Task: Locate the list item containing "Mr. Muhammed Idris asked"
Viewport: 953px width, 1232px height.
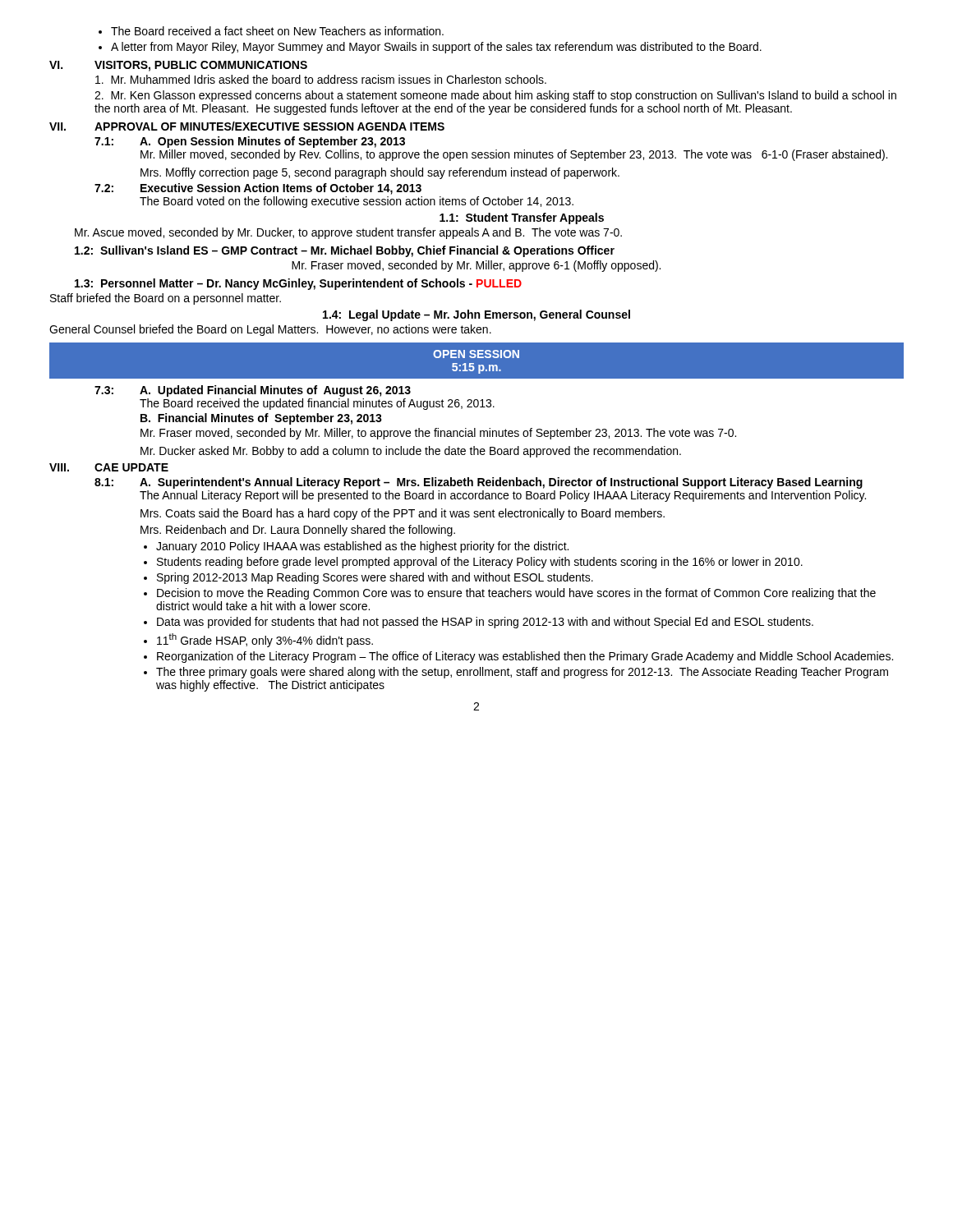Action: point(321,80)
